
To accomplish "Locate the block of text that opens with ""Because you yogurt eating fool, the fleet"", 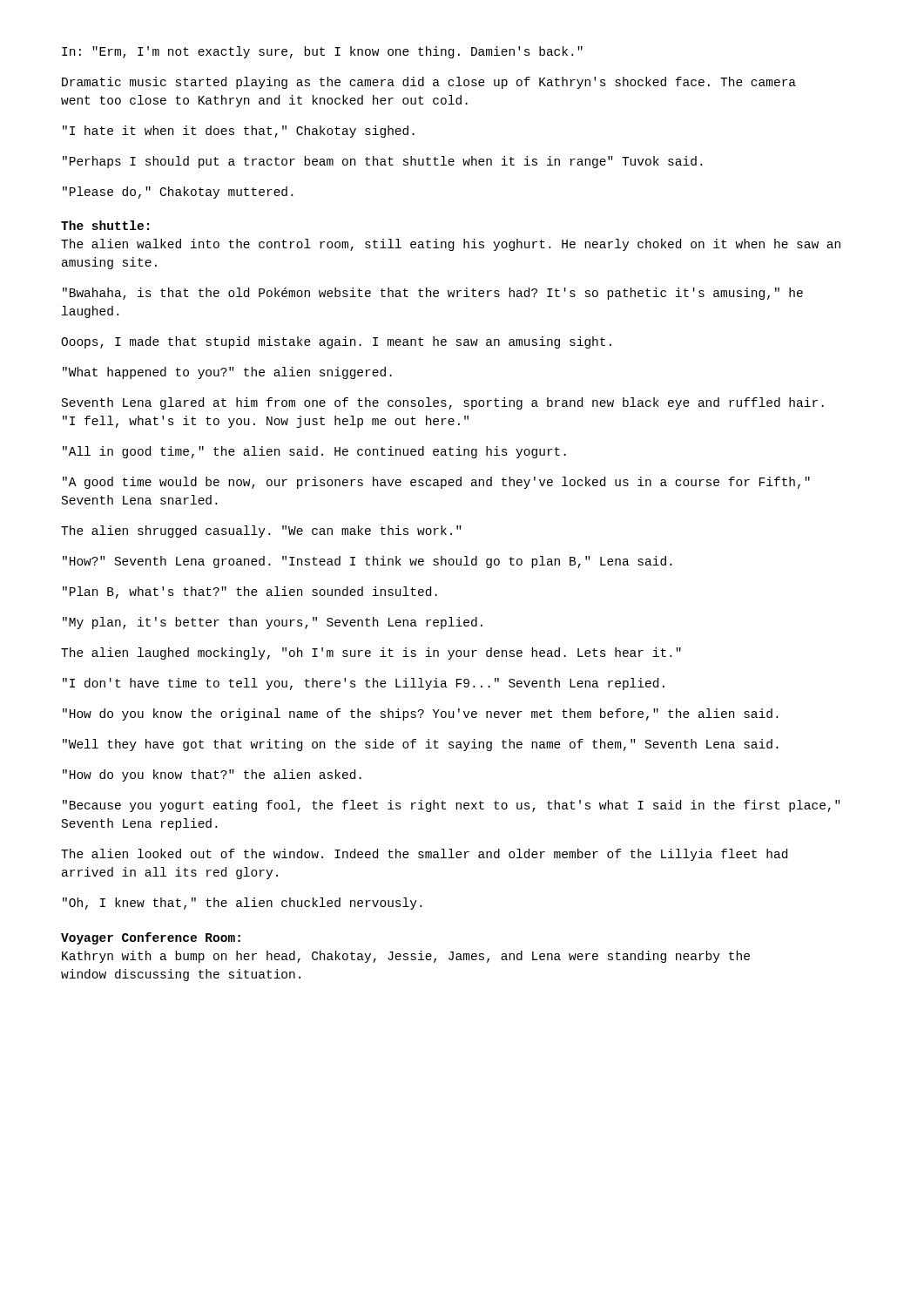I will click(x=451, y=816).
